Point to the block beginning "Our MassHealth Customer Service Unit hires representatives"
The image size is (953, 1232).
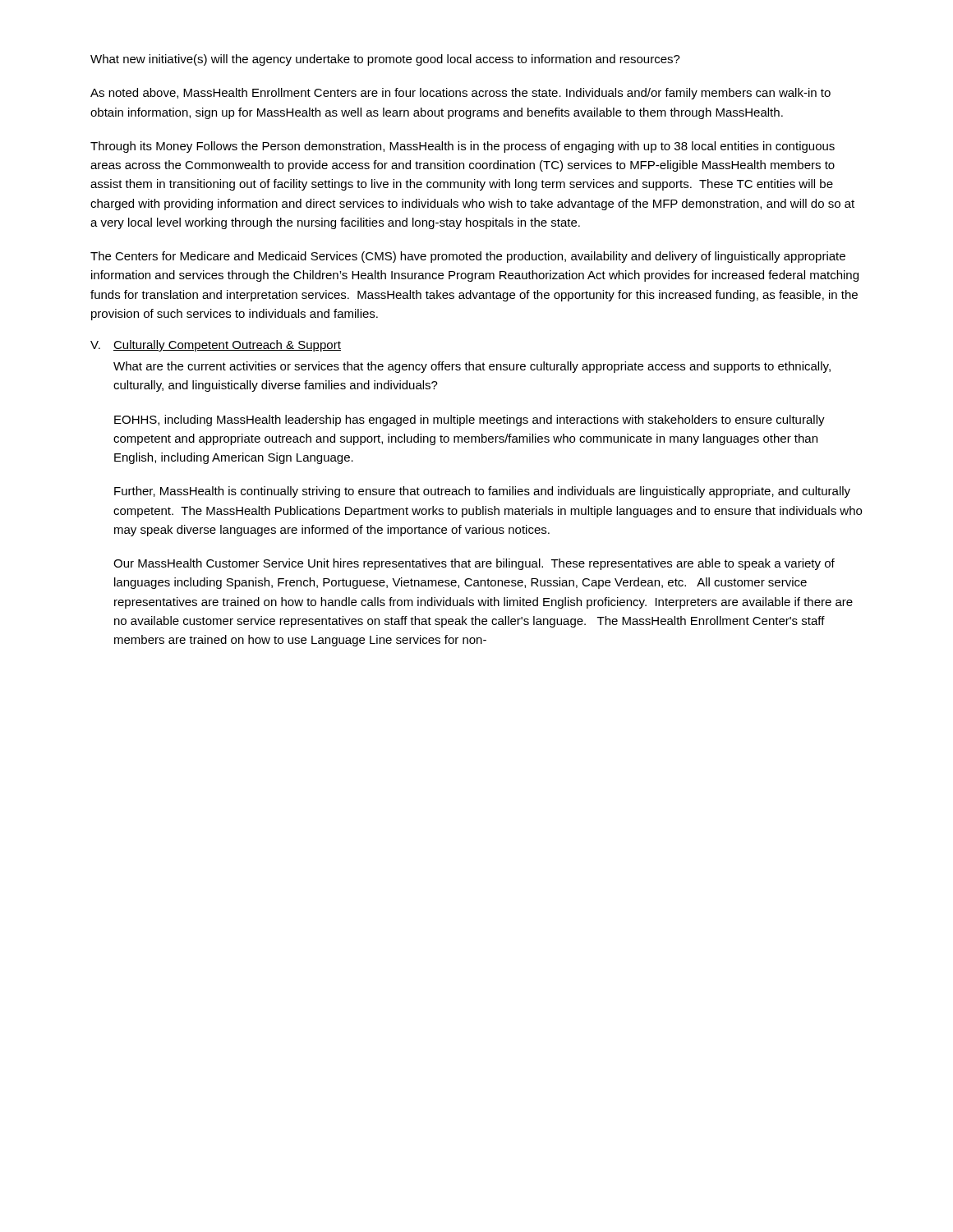coord(483,601)
